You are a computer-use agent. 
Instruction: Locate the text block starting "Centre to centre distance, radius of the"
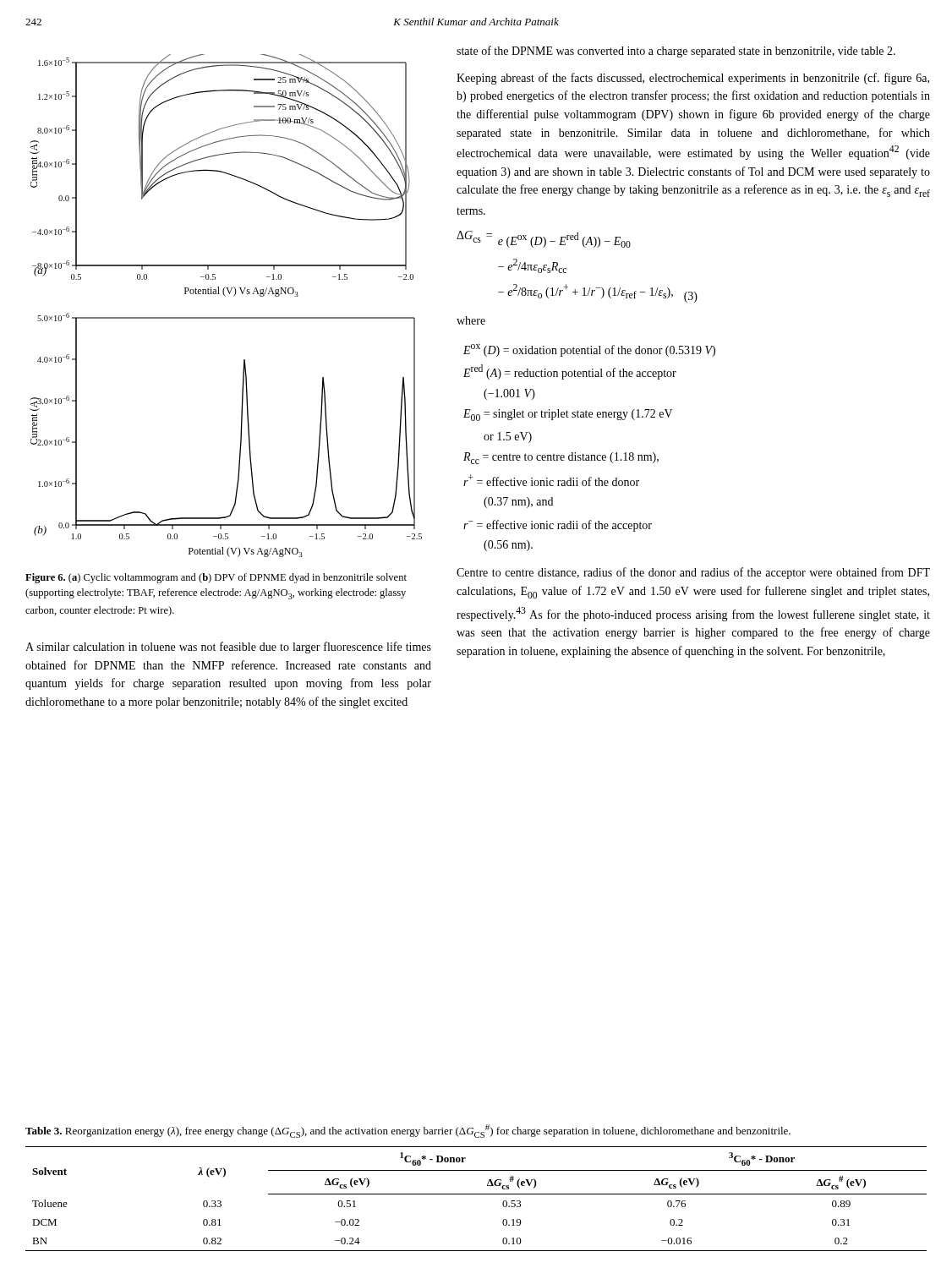point(693,612)
